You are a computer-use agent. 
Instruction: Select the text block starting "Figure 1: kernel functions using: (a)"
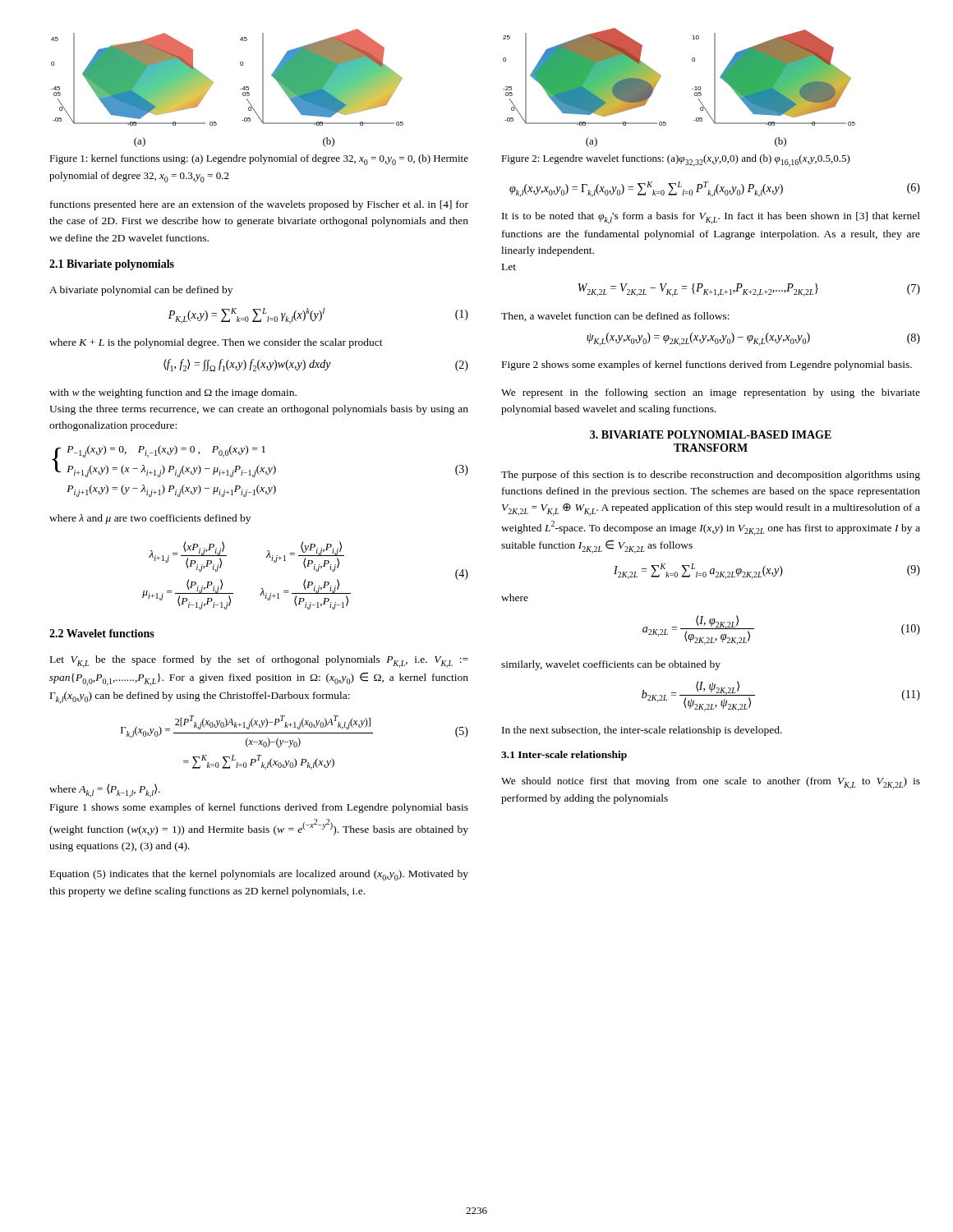pos(259,168)
